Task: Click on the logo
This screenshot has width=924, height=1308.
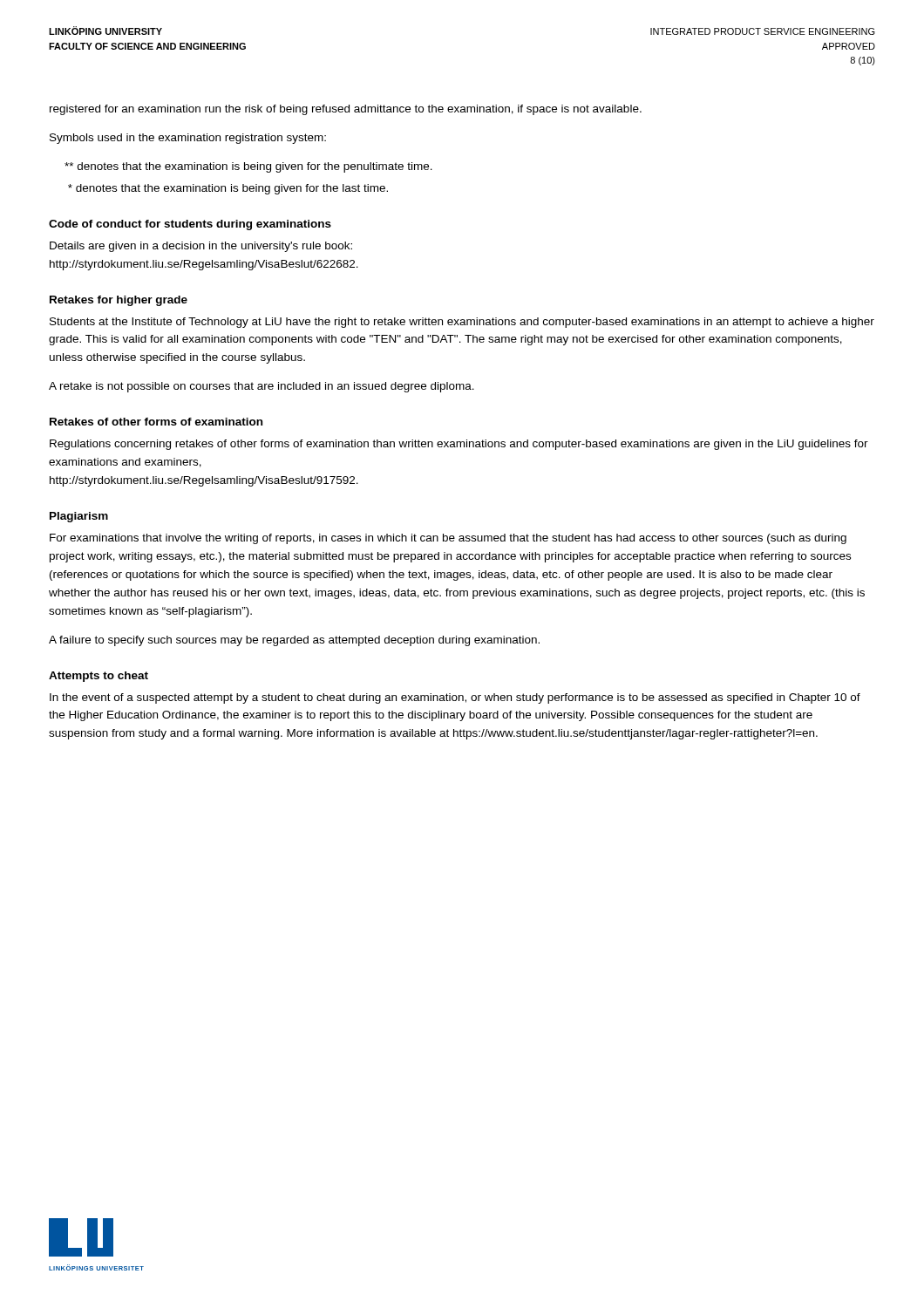Action: coord(97,1249)
